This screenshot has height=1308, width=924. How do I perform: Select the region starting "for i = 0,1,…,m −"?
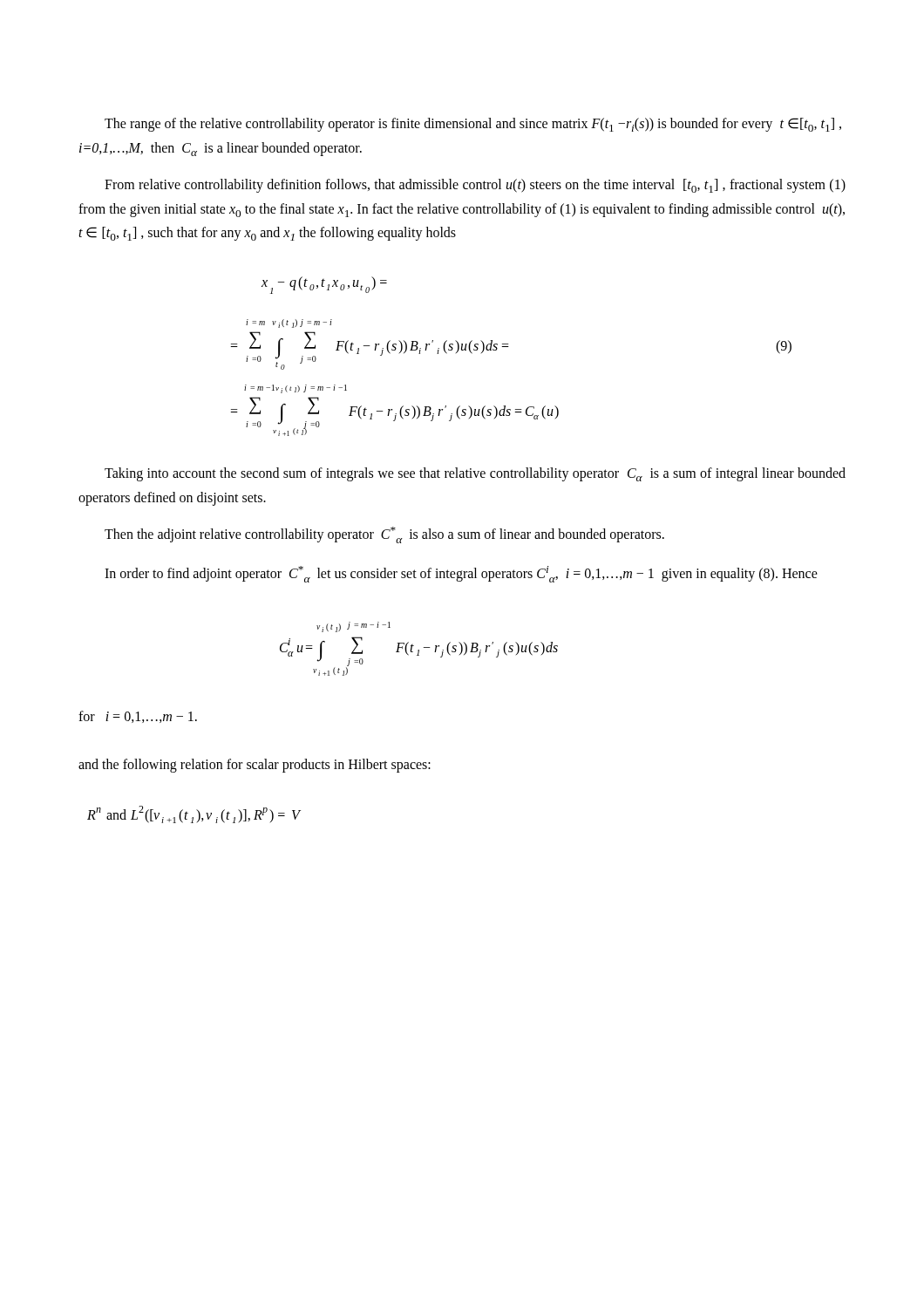[138, 717]
